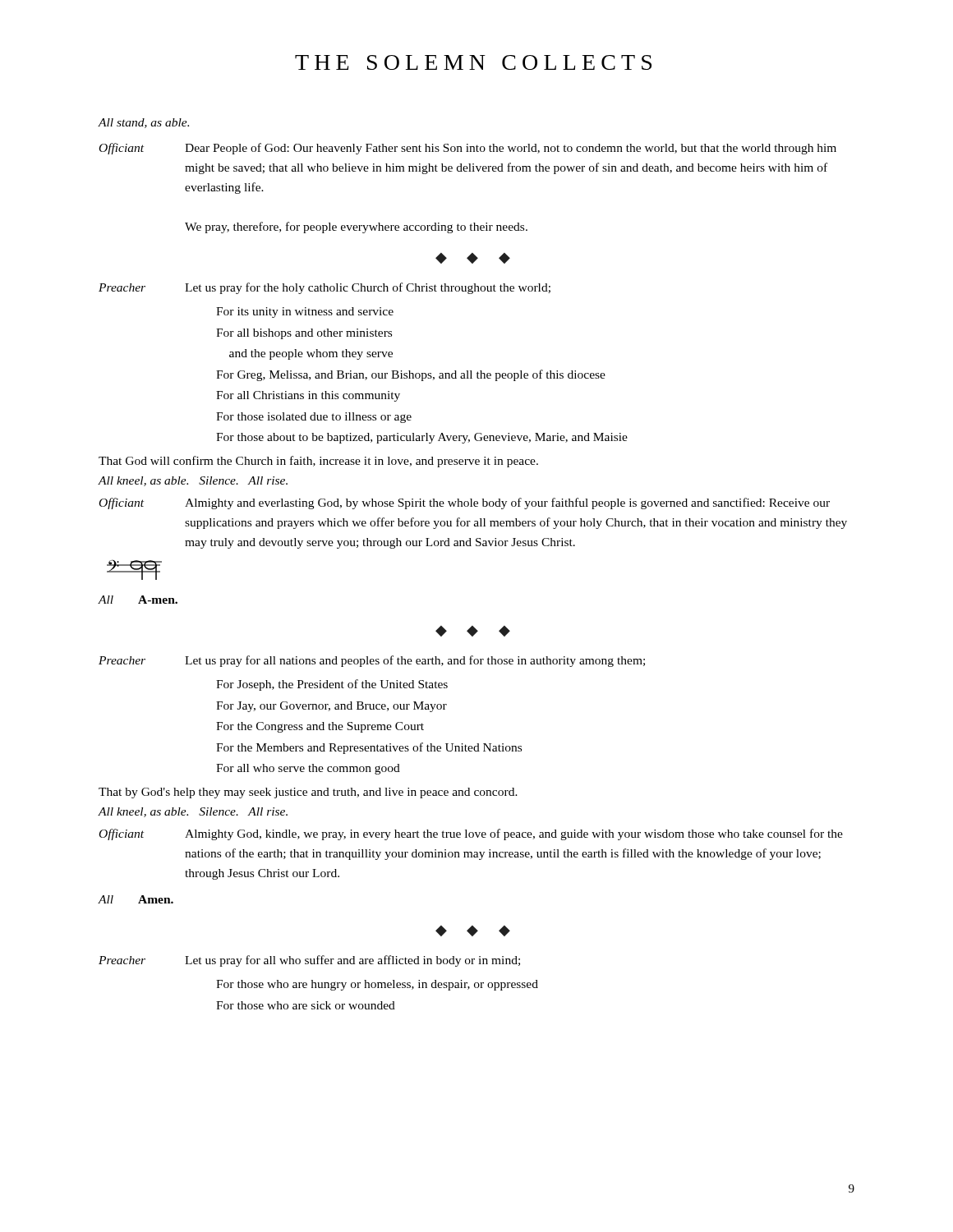Click on the text block that says "Officiant Dear People of God:"

pyautogui.click(x=468, y=149)
